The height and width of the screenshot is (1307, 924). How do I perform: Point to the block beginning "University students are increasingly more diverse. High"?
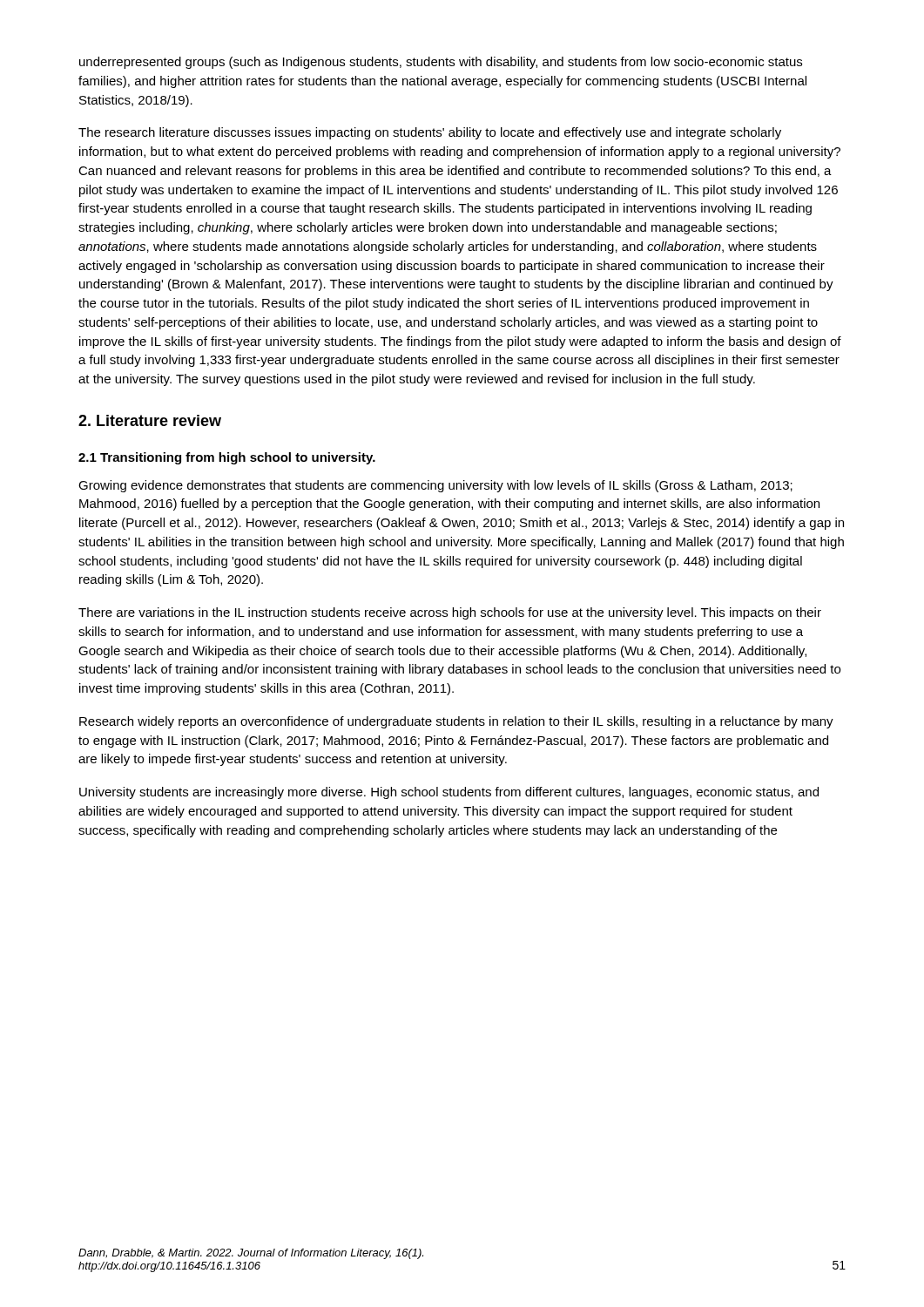coord(462,811)
